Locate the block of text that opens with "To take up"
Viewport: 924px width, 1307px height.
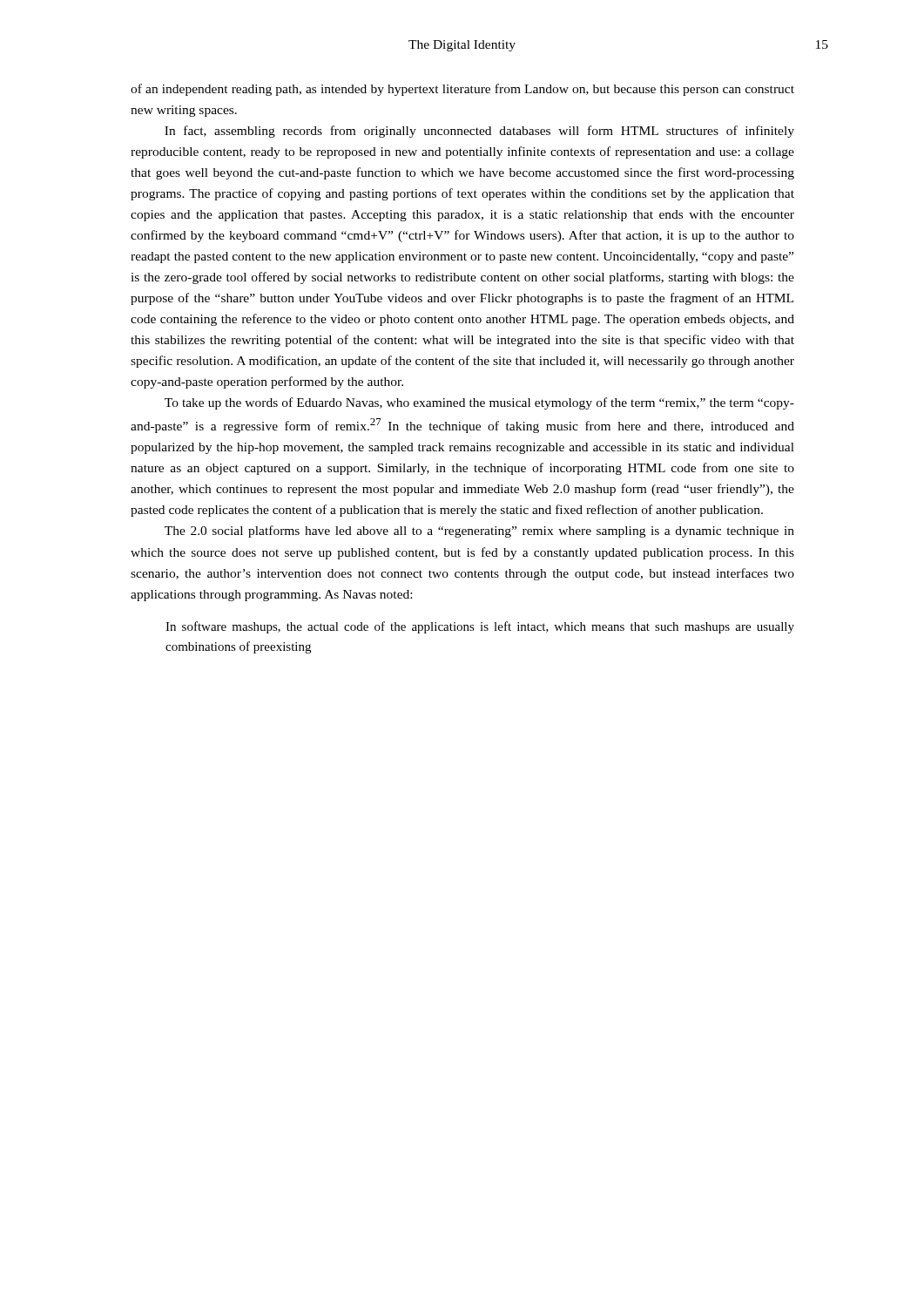coord(462,456)
